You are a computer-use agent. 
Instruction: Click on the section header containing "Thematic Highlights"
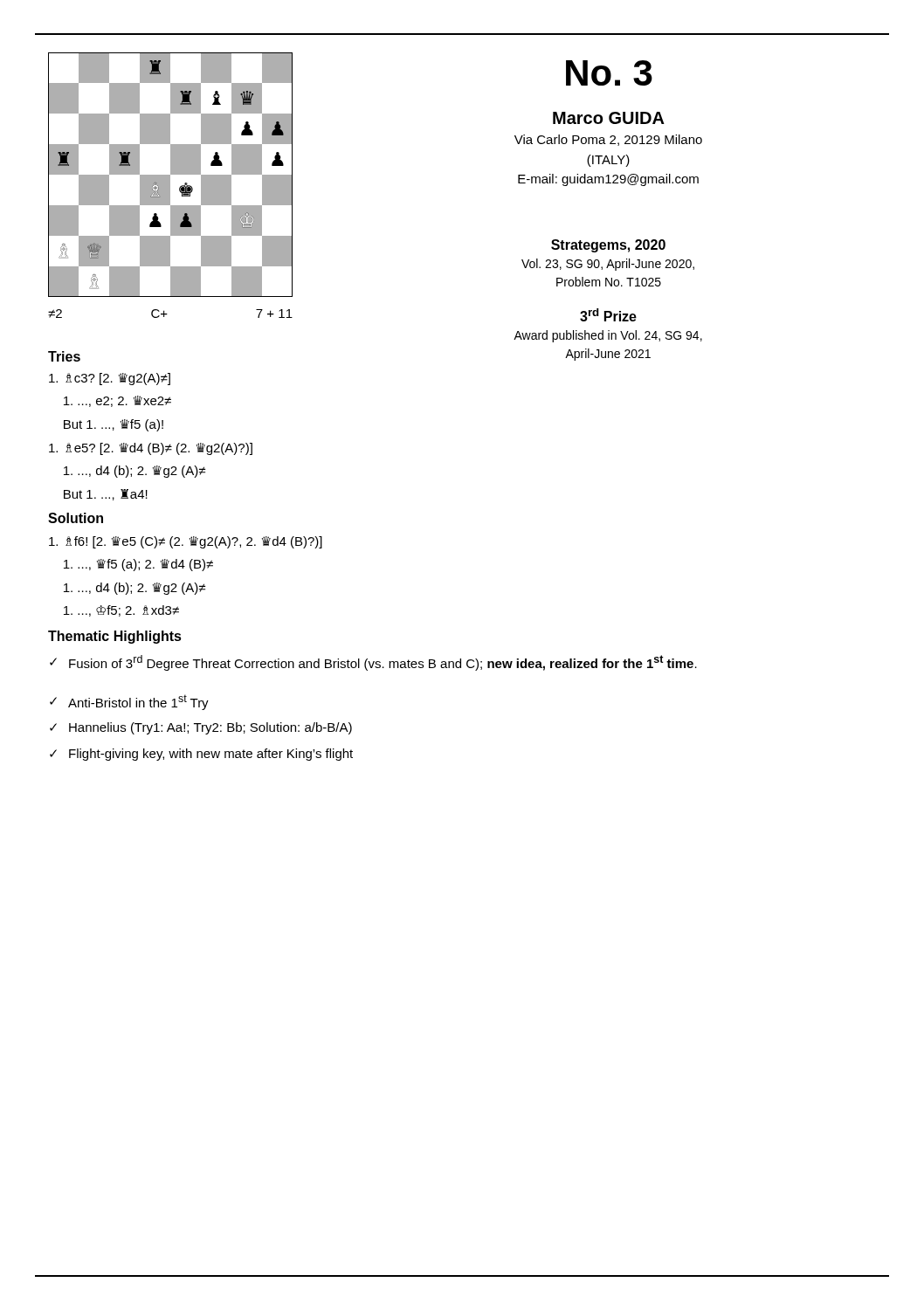[x=115, y=636]
